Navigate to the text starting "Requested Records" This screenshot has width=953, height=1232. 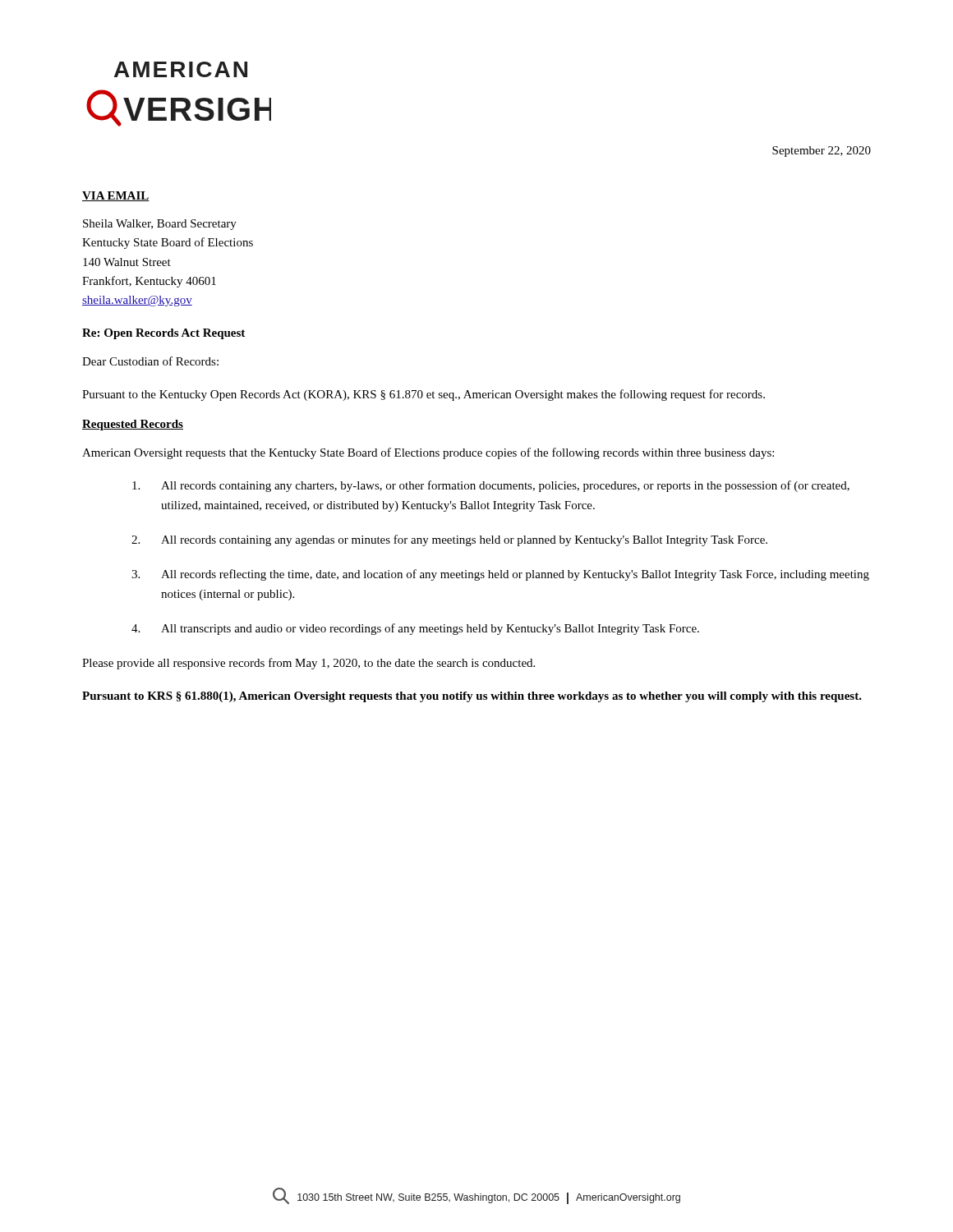pyautogui.click(x=133, y=424)
